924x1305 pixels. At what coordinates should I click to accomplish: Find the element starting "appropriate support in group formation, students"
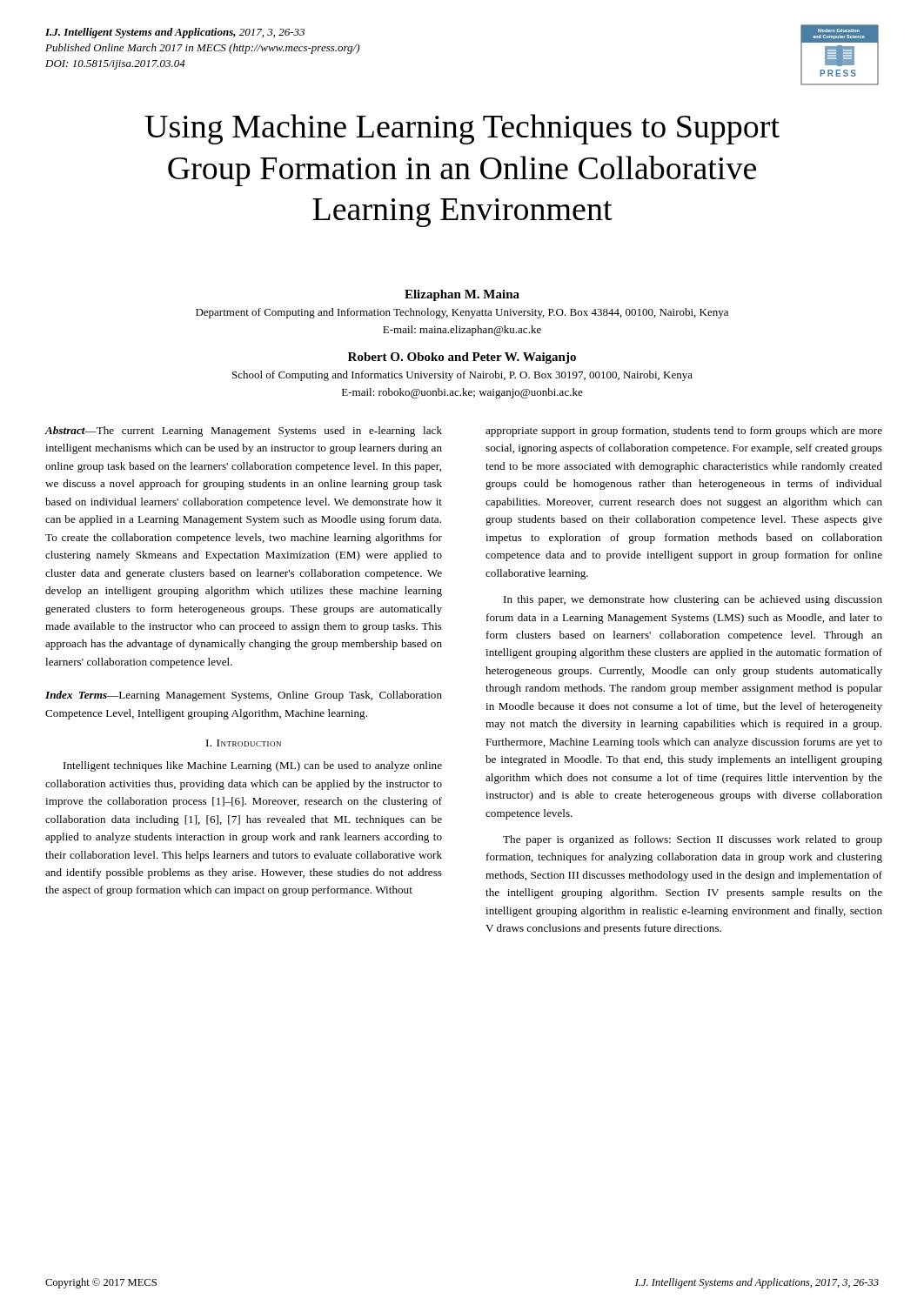(684, 502)
